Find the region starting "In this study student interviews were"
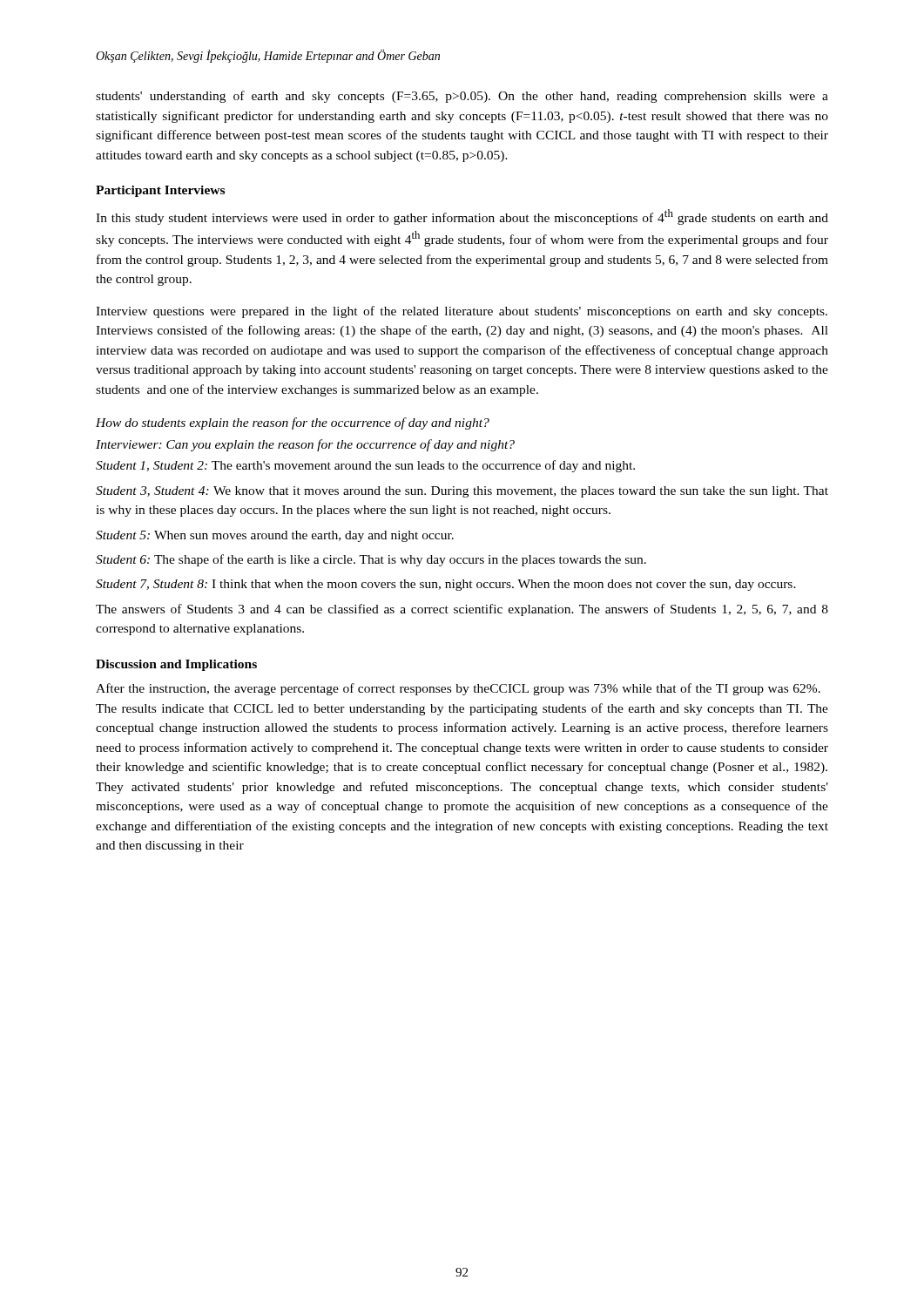 462,246
